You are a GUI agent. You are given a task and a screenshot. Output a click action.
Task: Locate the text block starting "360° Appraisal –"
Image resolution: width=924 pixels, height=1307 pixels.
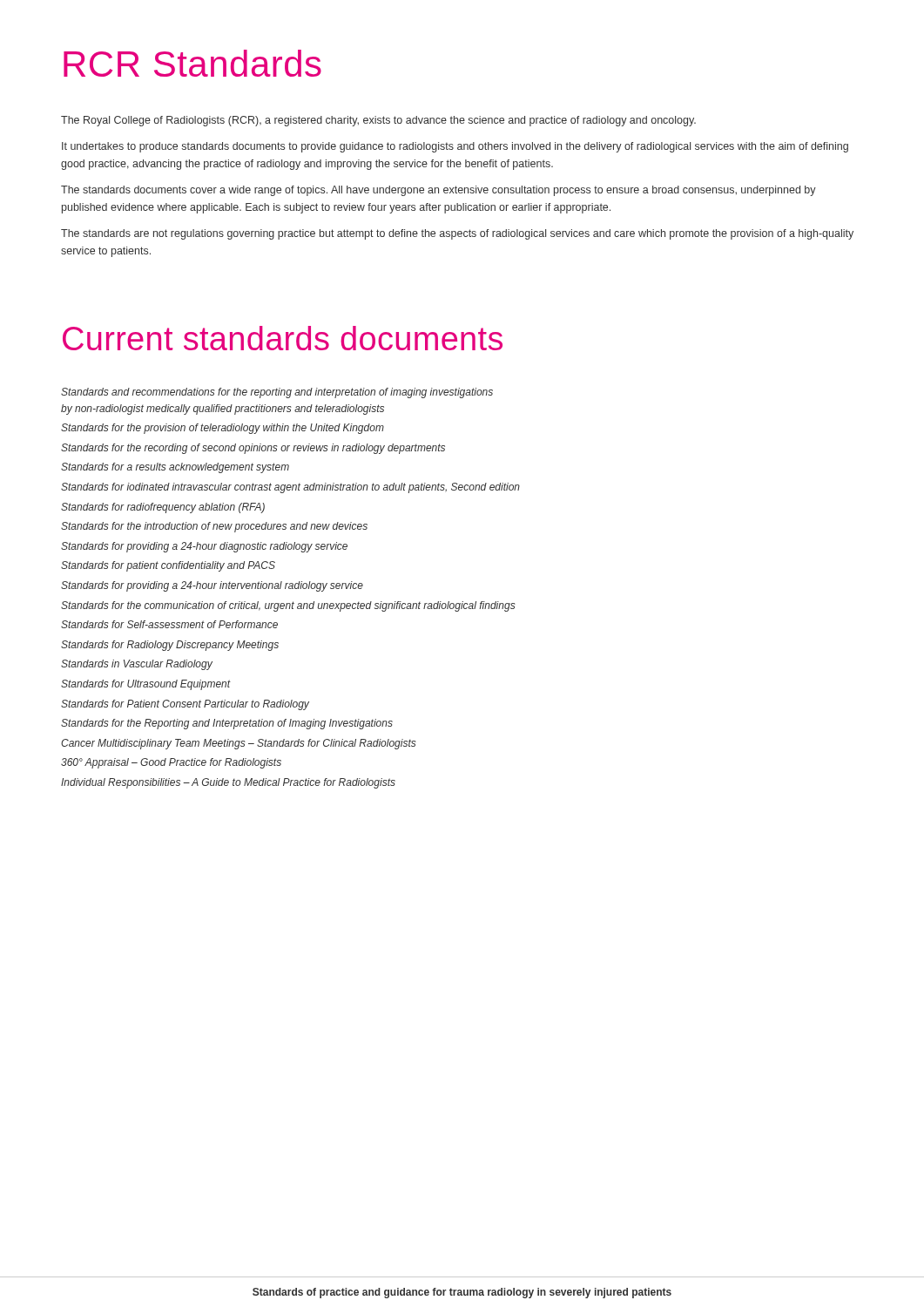(171, 763)
